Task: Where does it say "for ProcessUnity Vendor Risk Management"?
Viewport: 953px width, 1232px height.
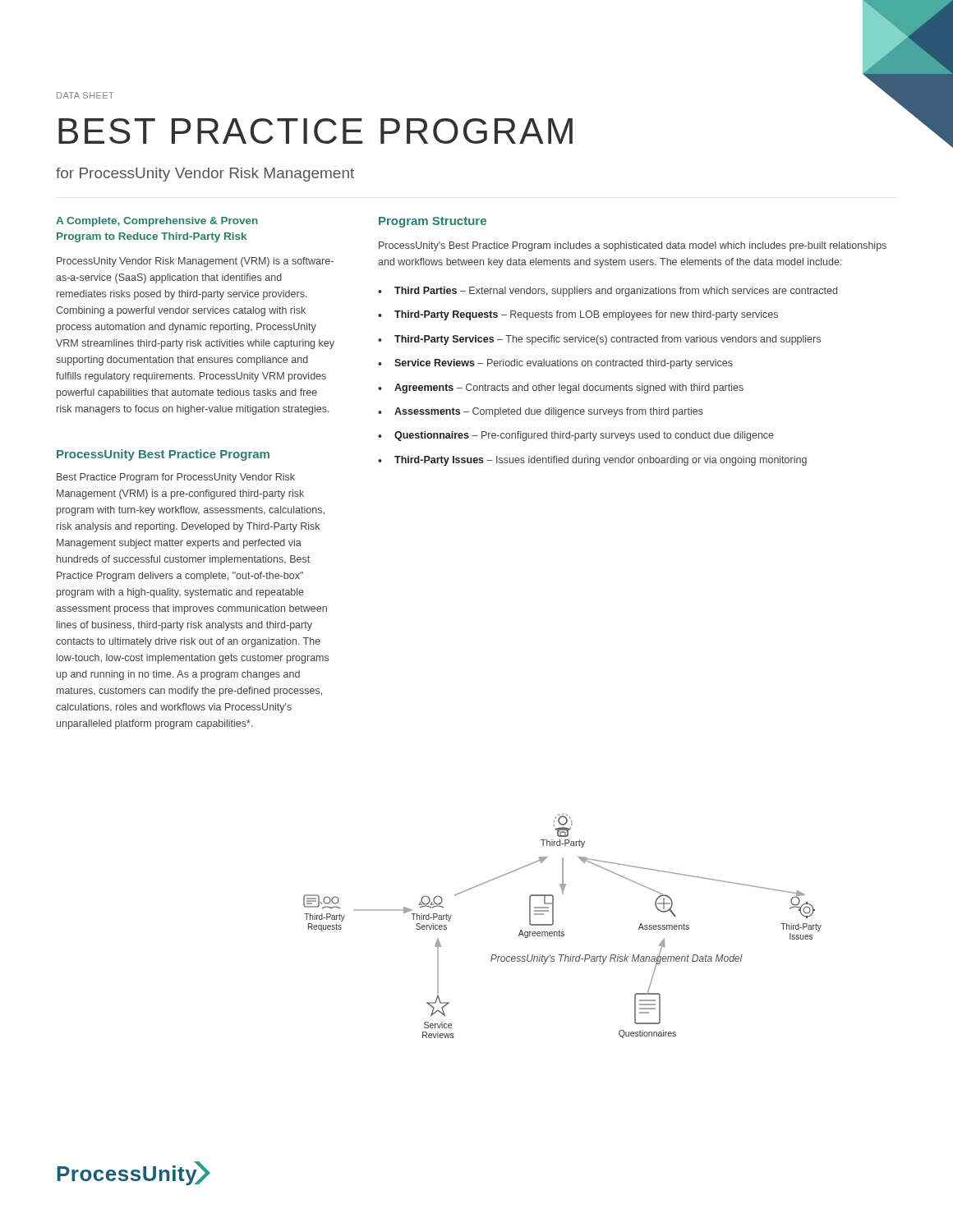Action: coord(205,173)
